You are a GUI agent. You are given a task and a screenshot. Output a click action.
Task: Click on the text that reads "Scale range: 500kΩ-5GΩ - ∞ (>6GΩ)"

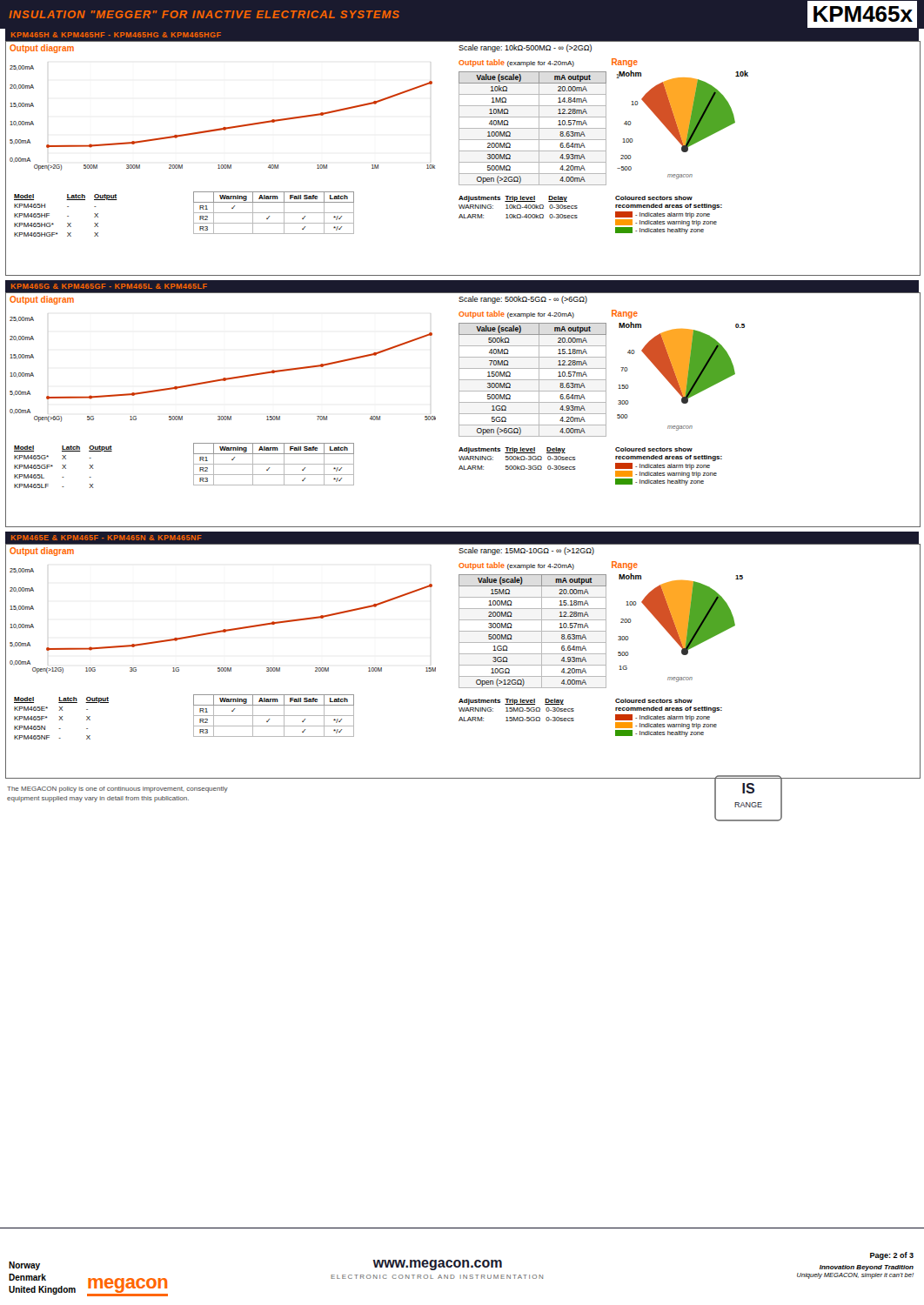pyautogui.click(x=523, y=299)
